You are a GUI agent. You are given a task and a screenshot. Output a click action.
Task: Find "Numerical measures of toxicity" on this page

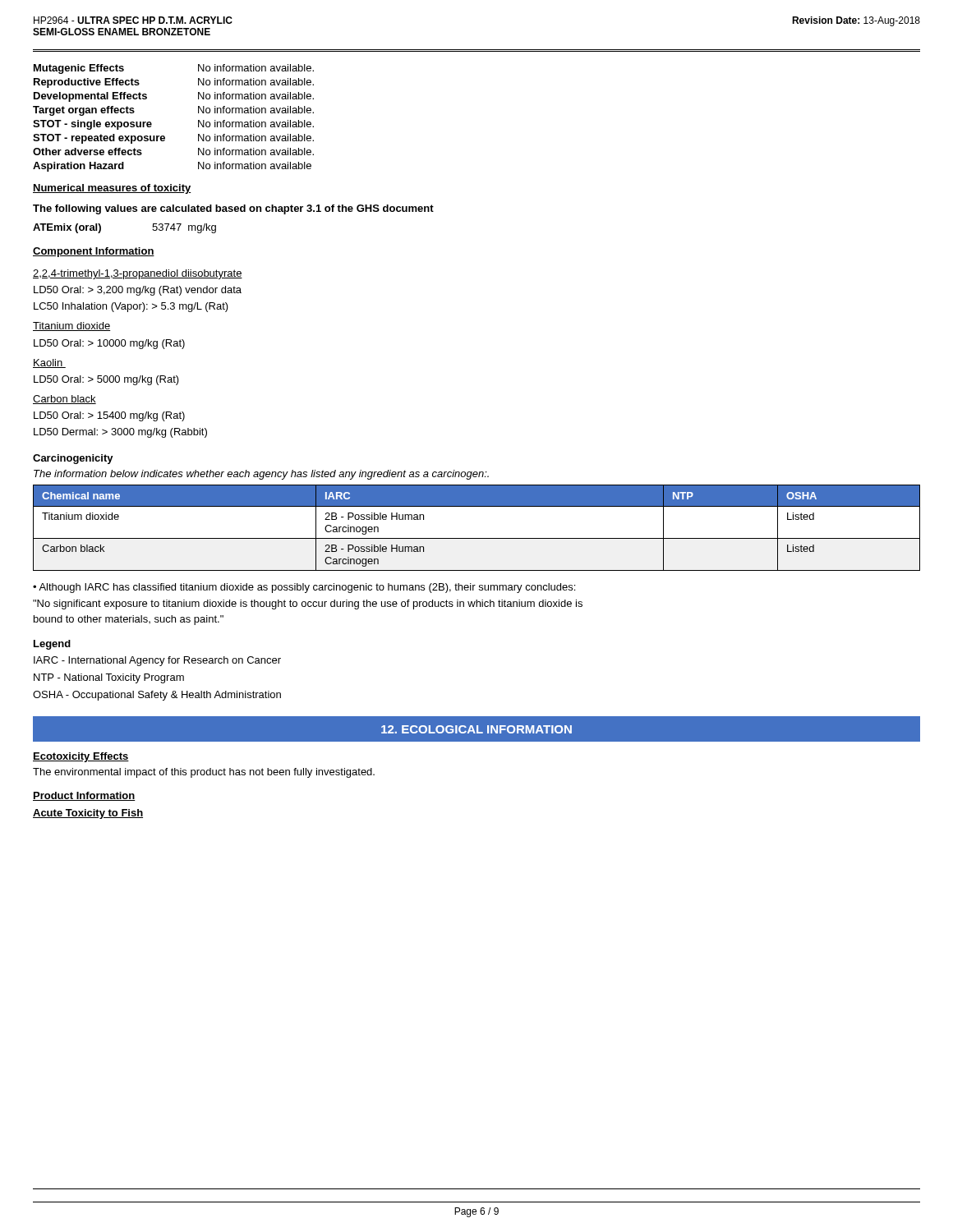point(112,188)
